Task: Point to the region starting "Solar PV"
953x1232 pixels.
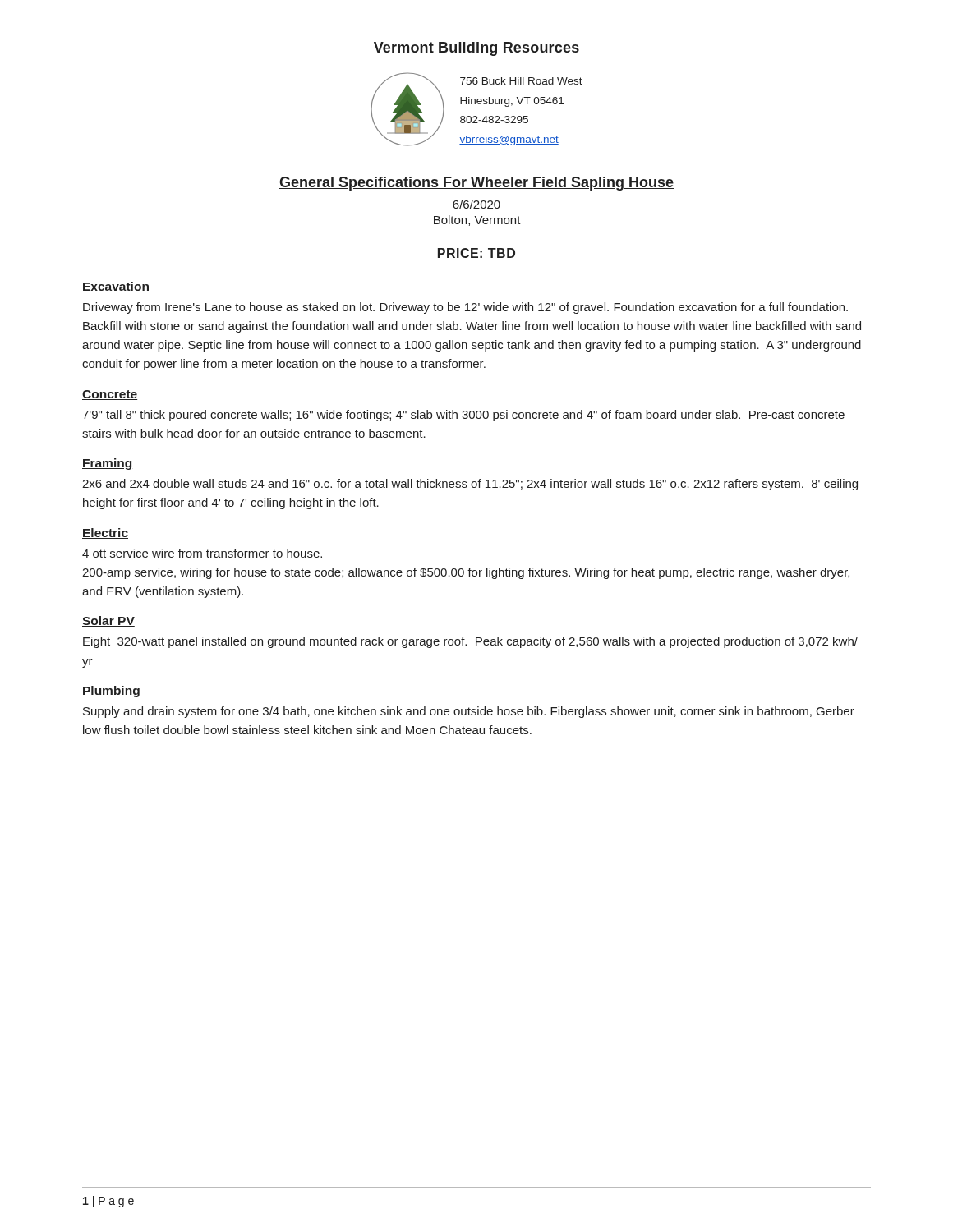Action: [x=108, y=621]
